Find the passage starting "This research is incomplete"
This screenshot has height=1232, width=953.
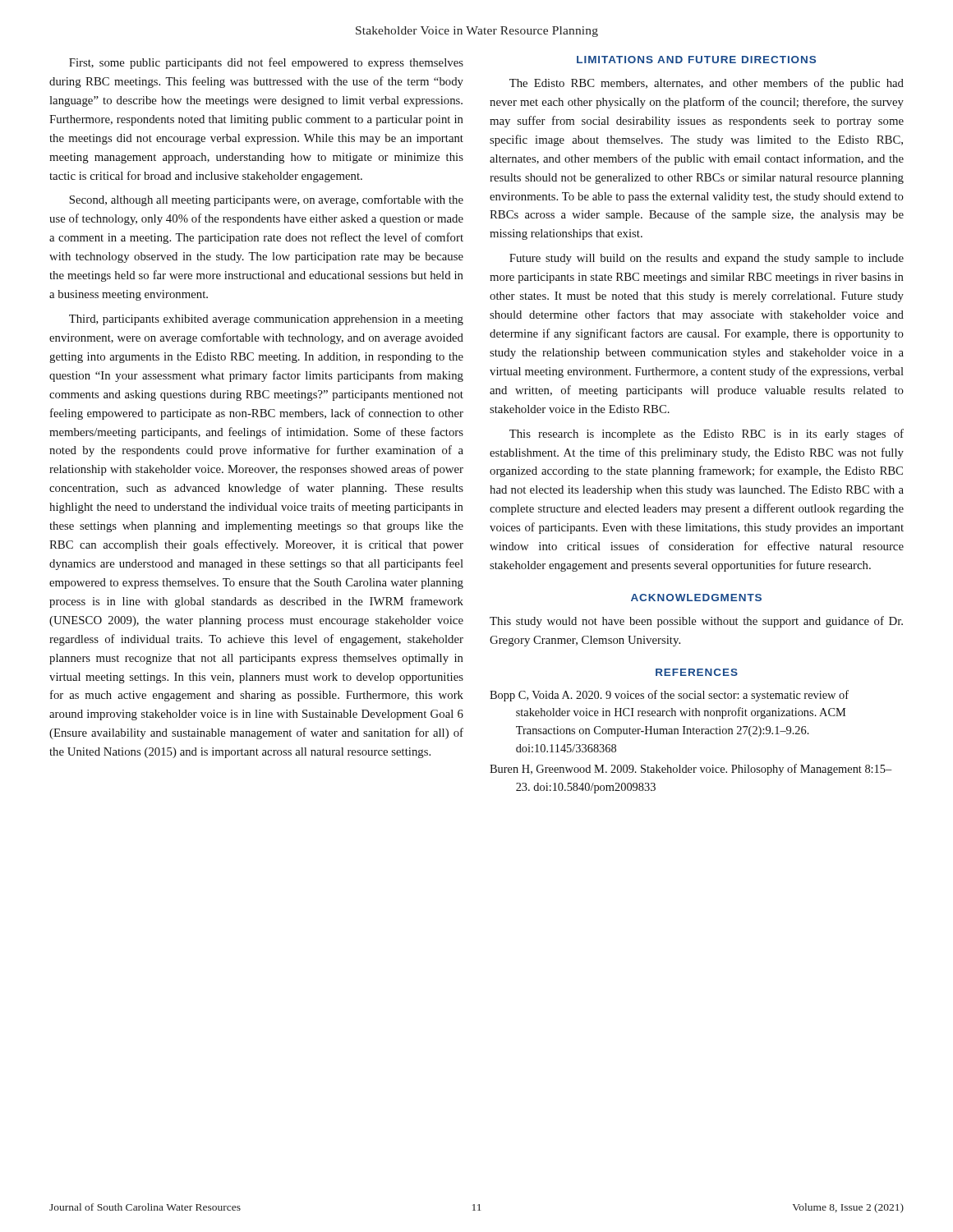click(697, 500)
